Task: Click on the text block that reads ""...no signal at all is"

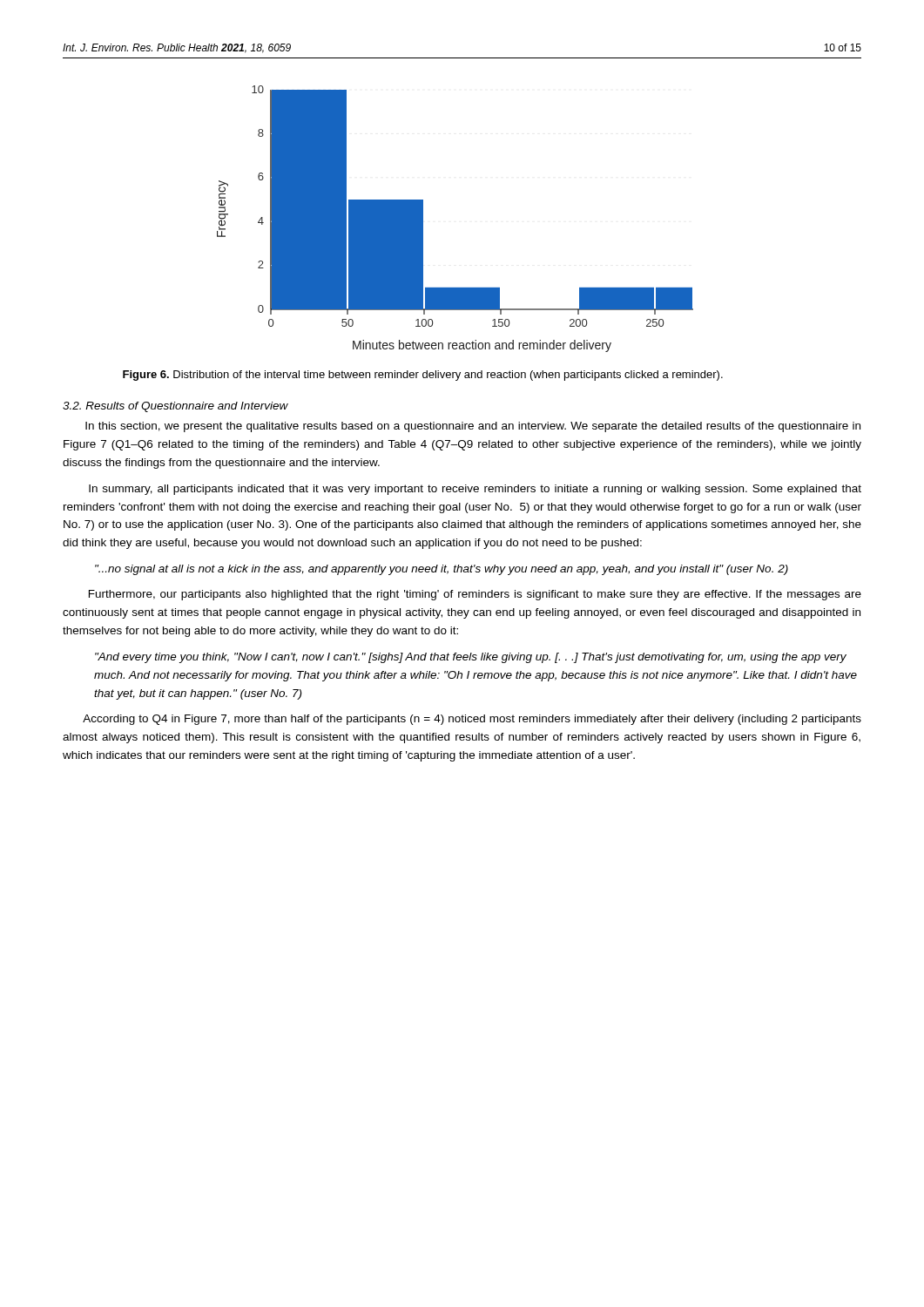Action: tap(441, 569)
